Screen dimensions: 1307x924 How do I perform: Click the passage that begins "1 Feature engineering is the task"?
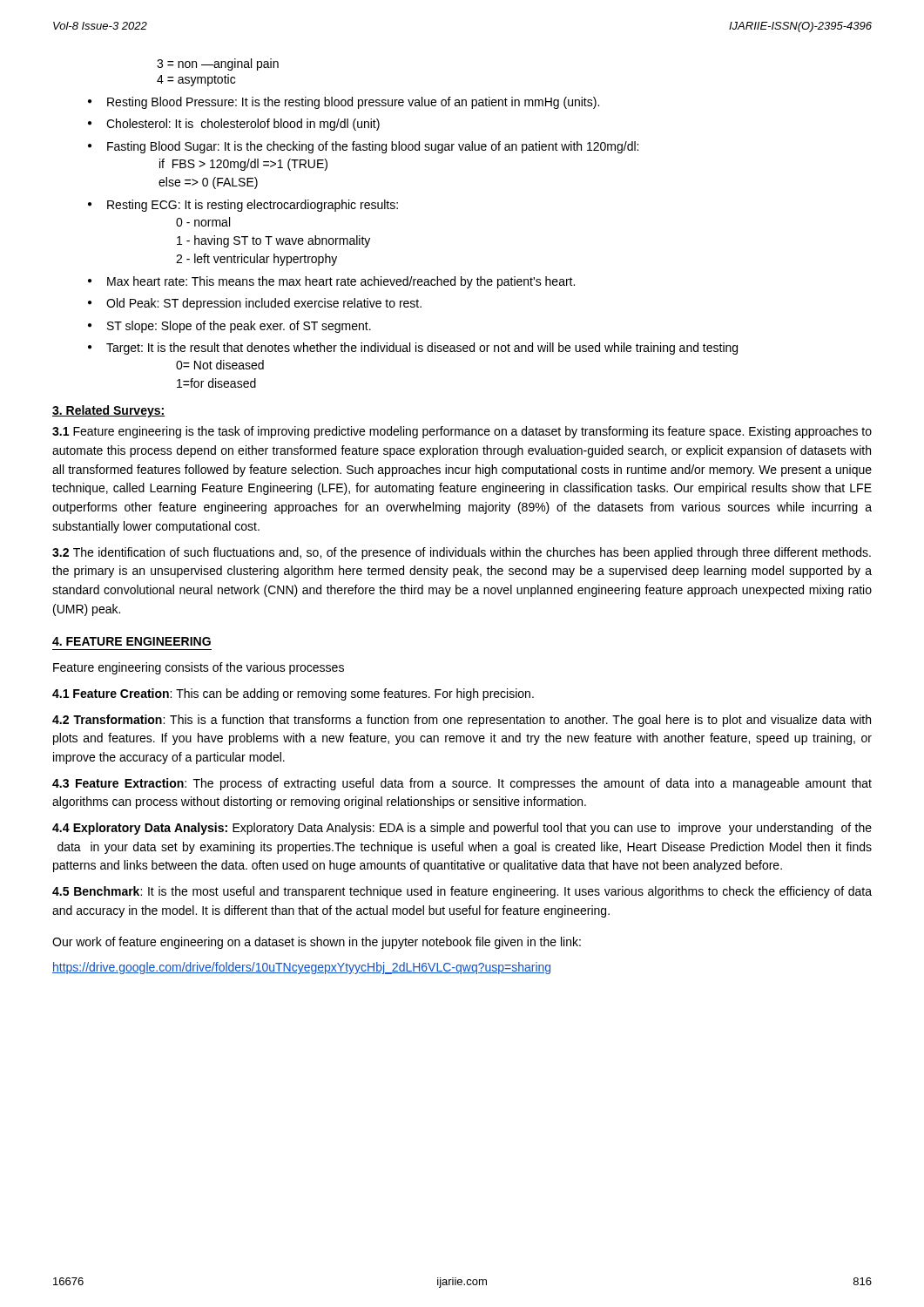click(x=462, y=479)
